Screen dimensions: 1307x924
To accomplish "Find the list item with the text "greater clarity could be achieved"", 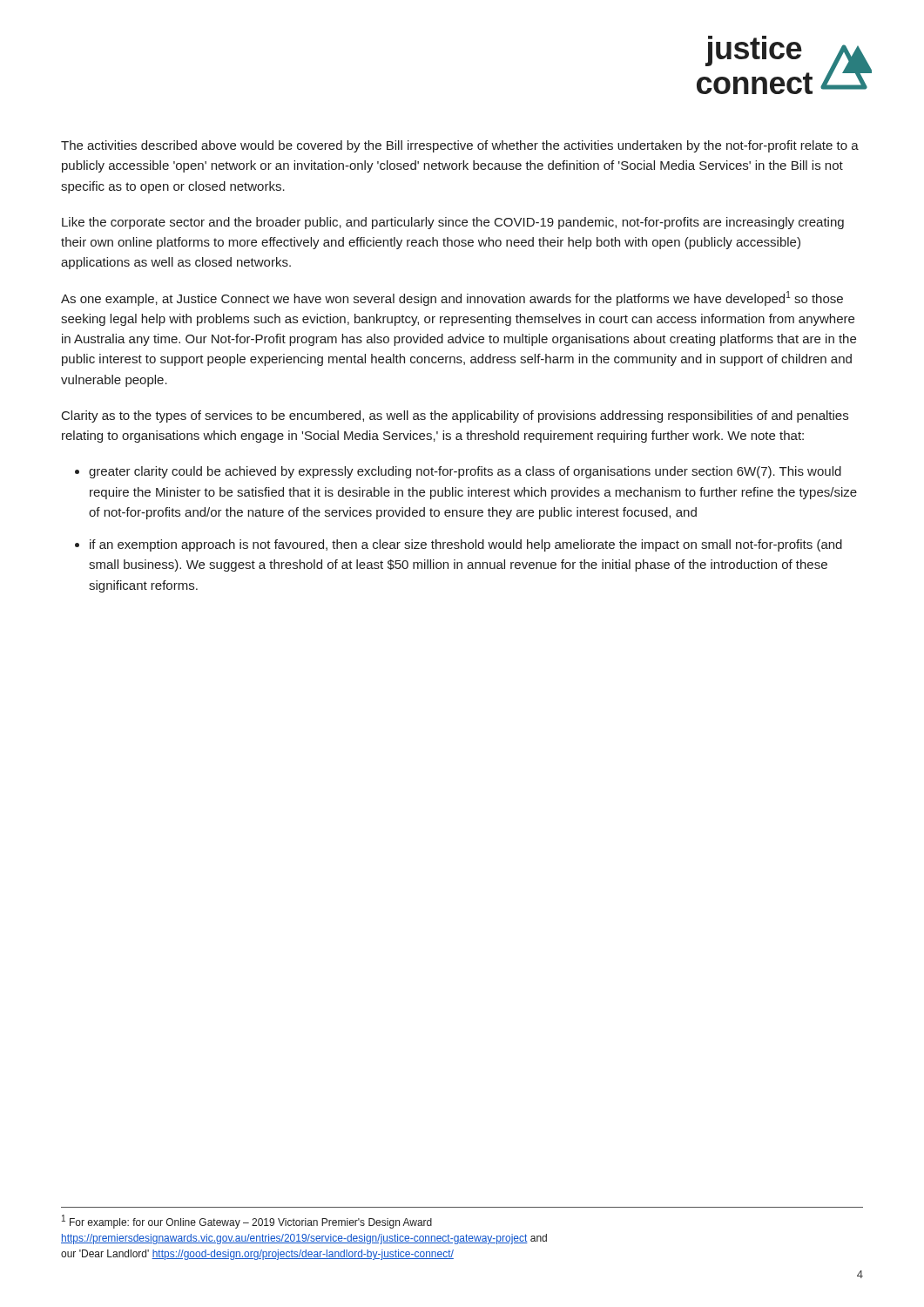I will pos(473,491).
